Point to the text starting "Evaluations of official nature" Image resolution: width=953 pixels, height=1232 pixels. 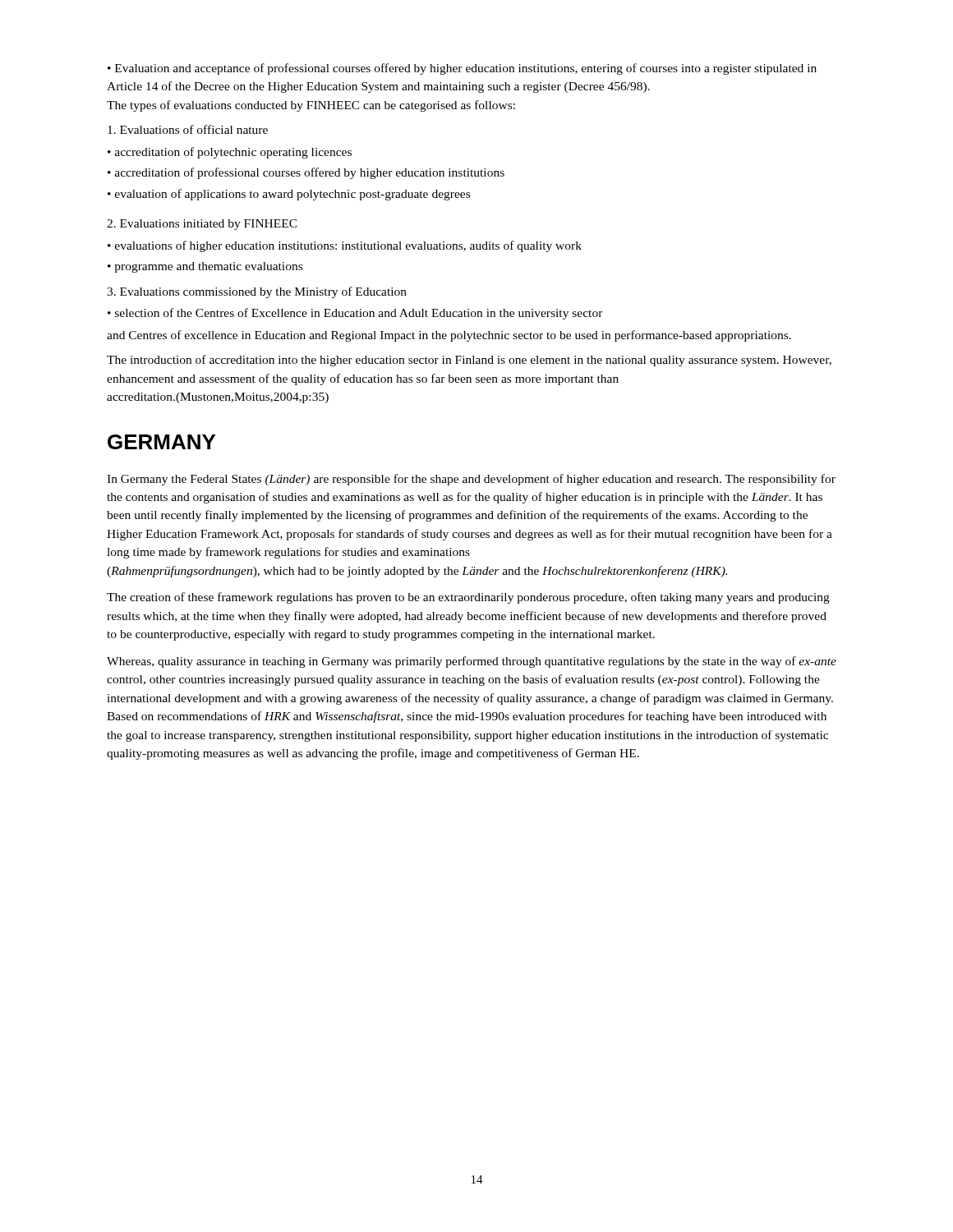[188, 130]
